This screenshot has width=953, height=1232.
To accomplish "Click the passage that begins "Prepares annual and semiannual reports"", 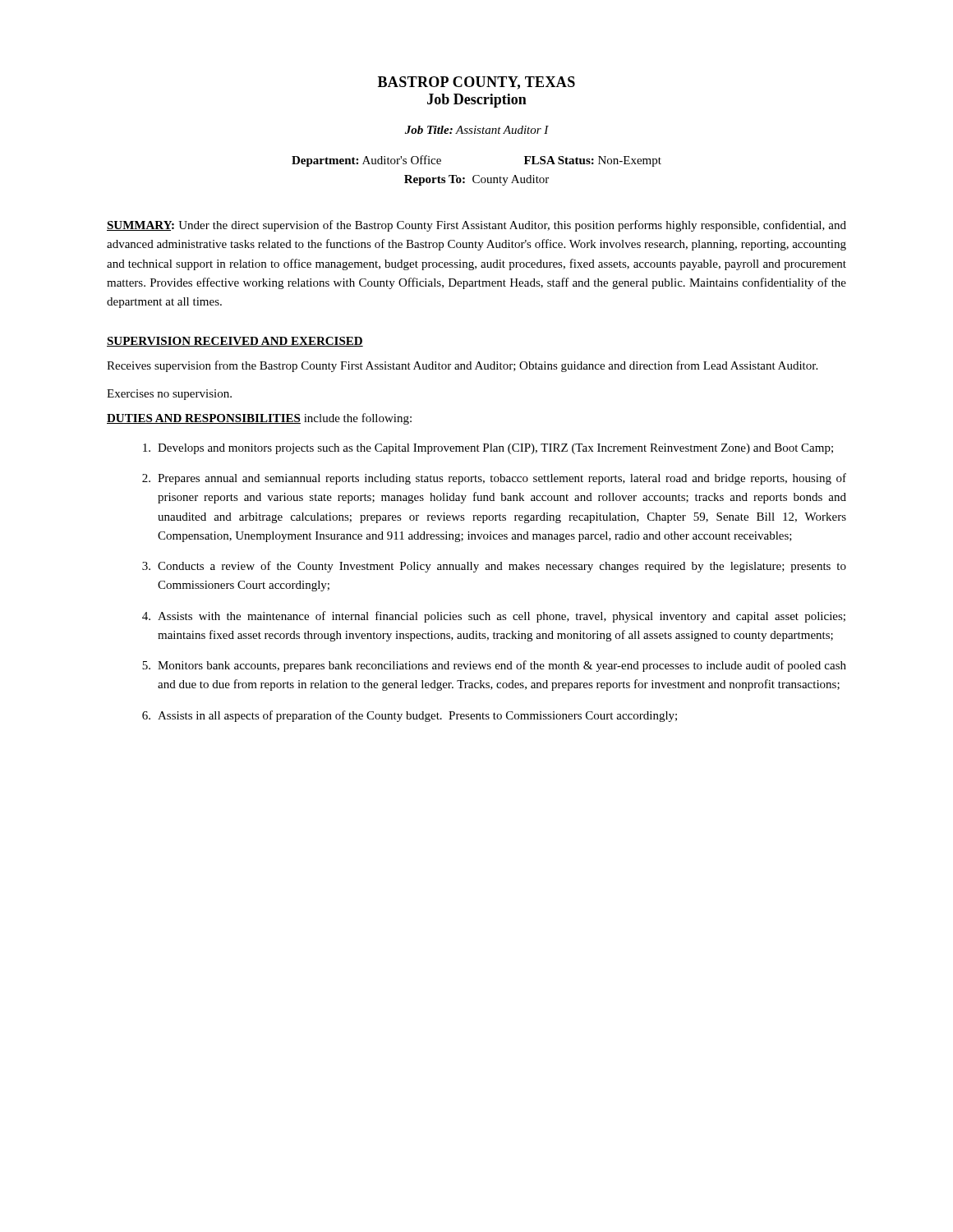I will pos(502,507).
